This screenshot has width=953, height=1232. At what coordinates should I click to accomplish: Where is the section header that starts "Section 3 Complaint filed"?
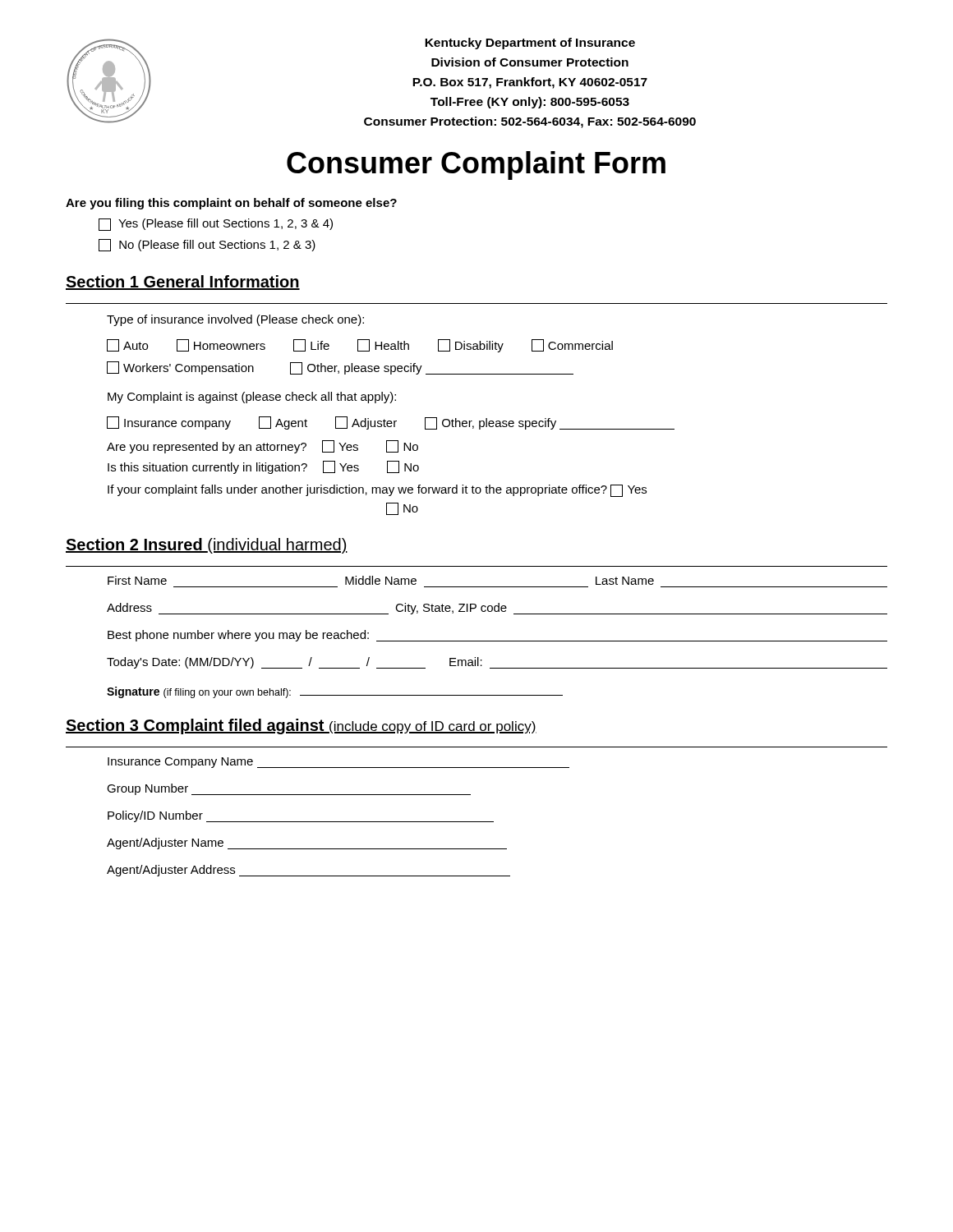476,732
